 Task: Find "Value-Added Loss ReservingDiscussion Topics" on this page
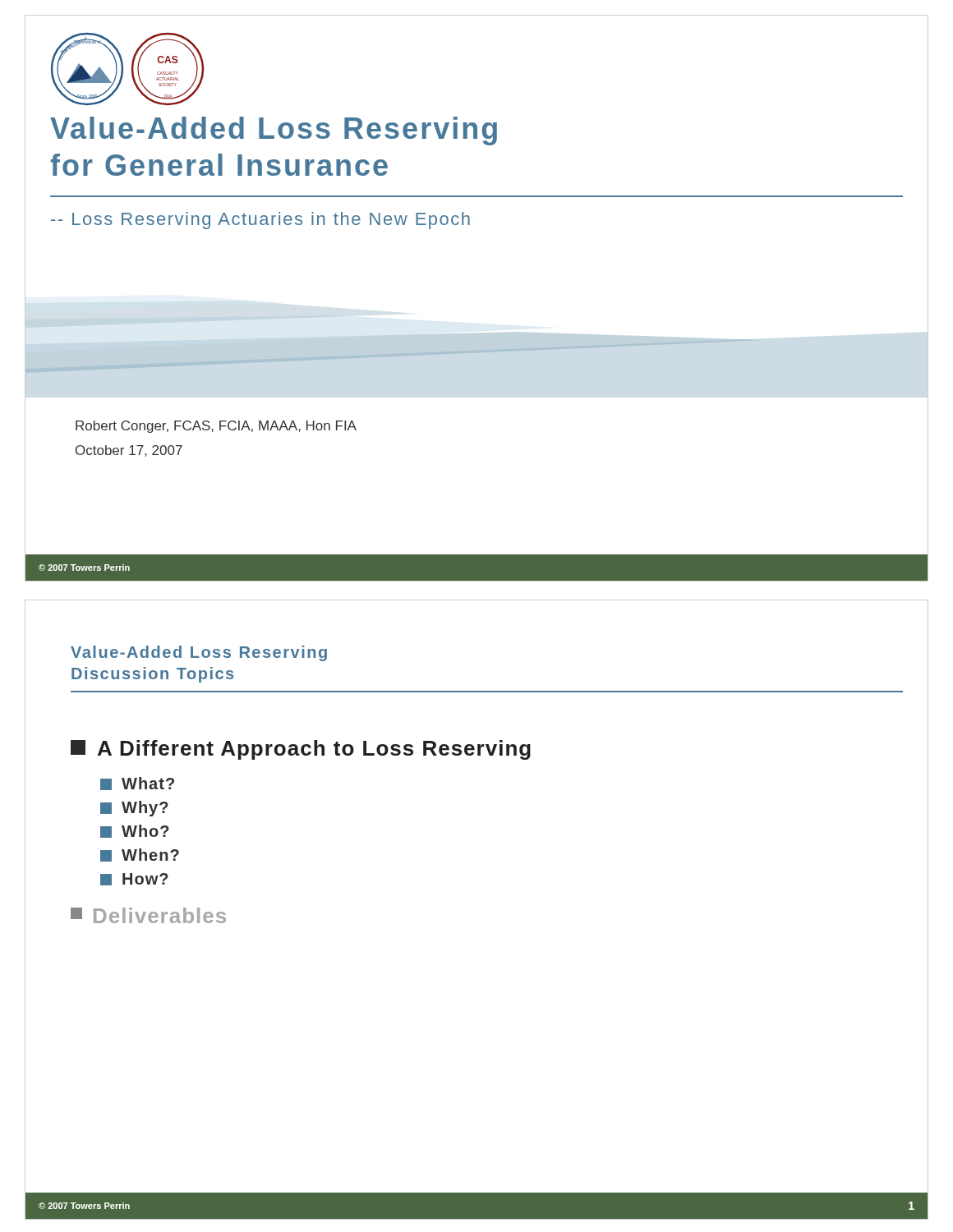pos(200,663)
